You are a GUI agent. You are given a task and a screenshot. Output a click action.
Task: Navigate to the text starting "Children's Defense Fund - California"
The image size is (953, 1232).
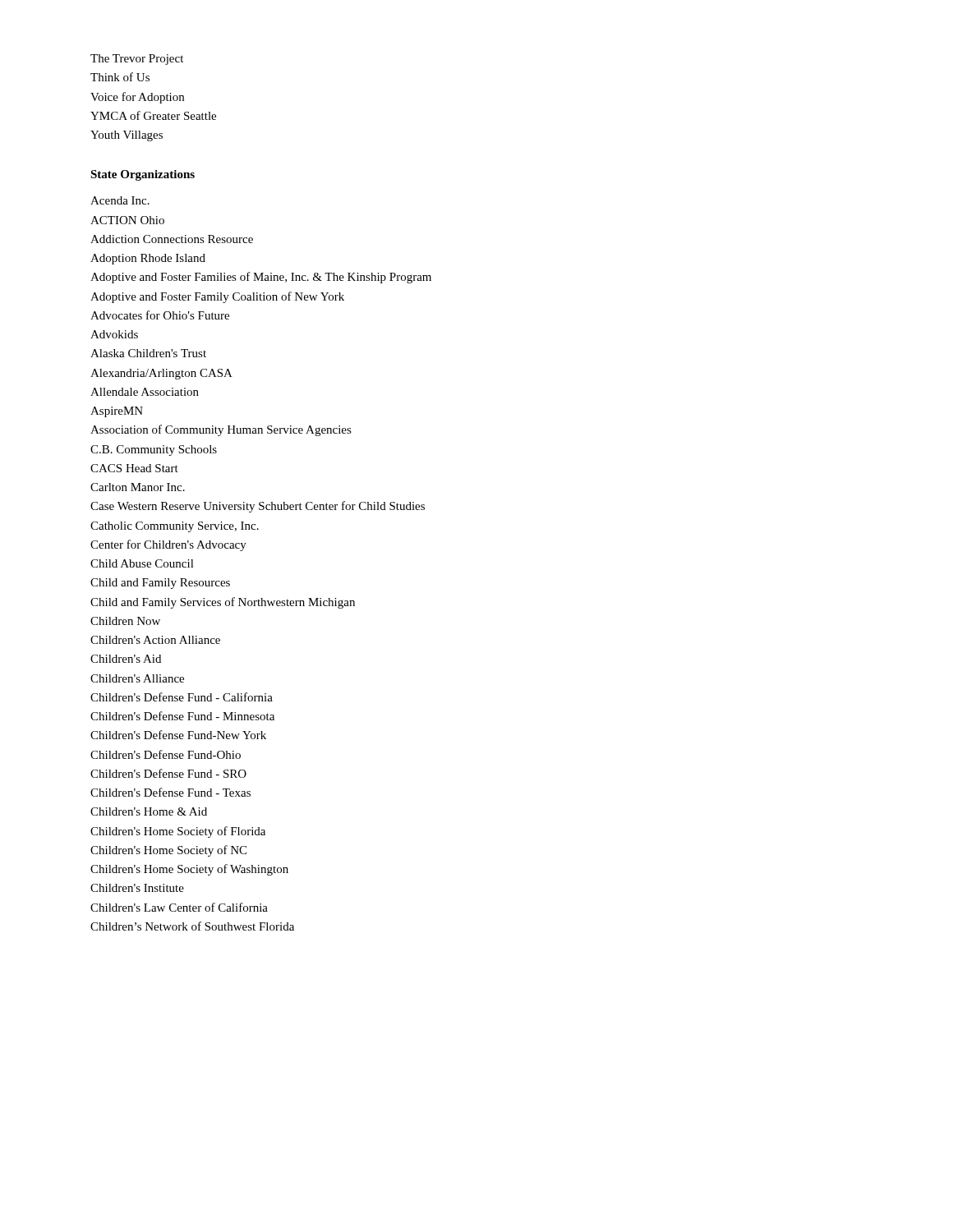(181, 697)
